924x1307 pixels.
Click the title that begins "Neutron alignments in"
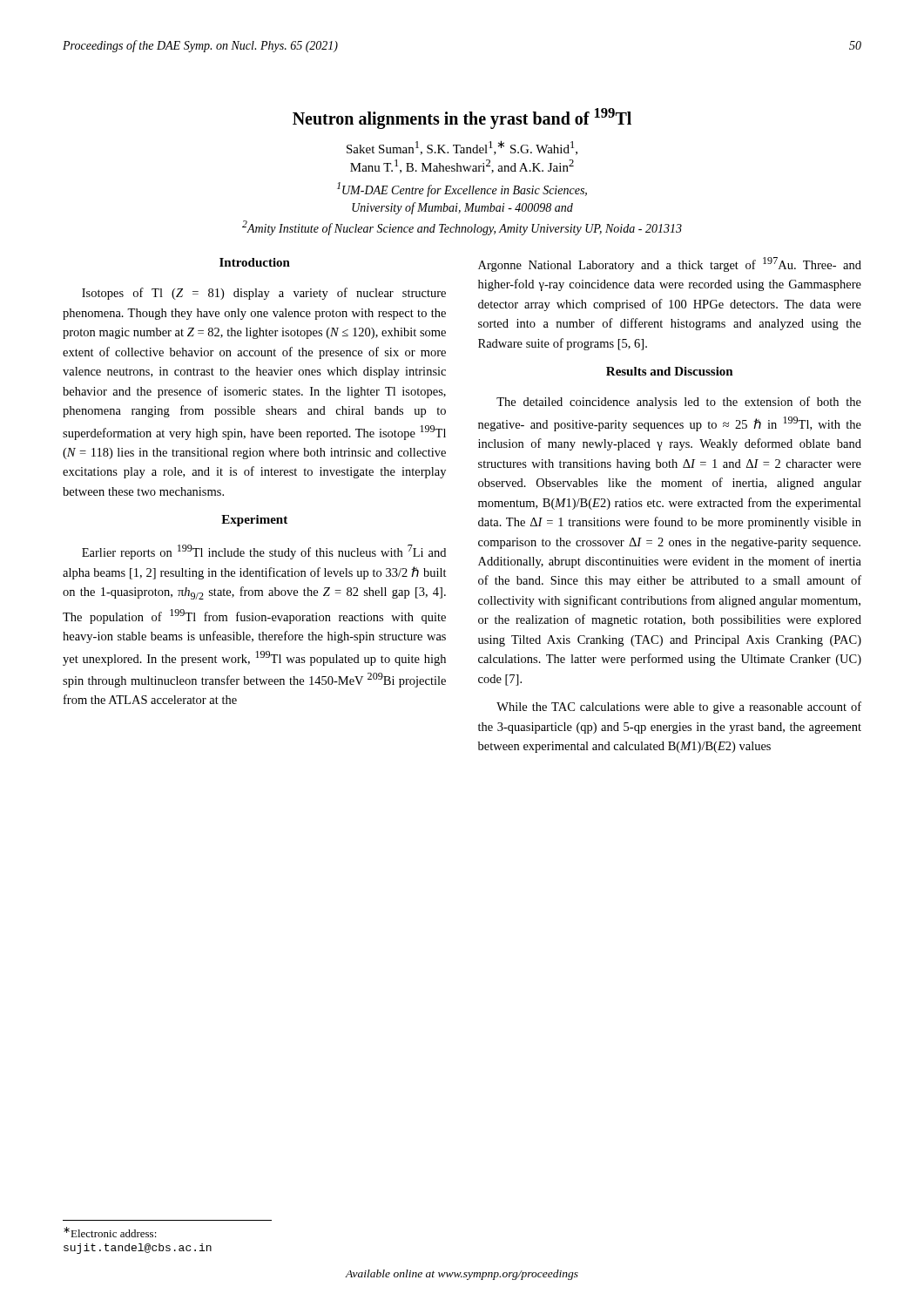pyautogui.click(x=462, y=116)
